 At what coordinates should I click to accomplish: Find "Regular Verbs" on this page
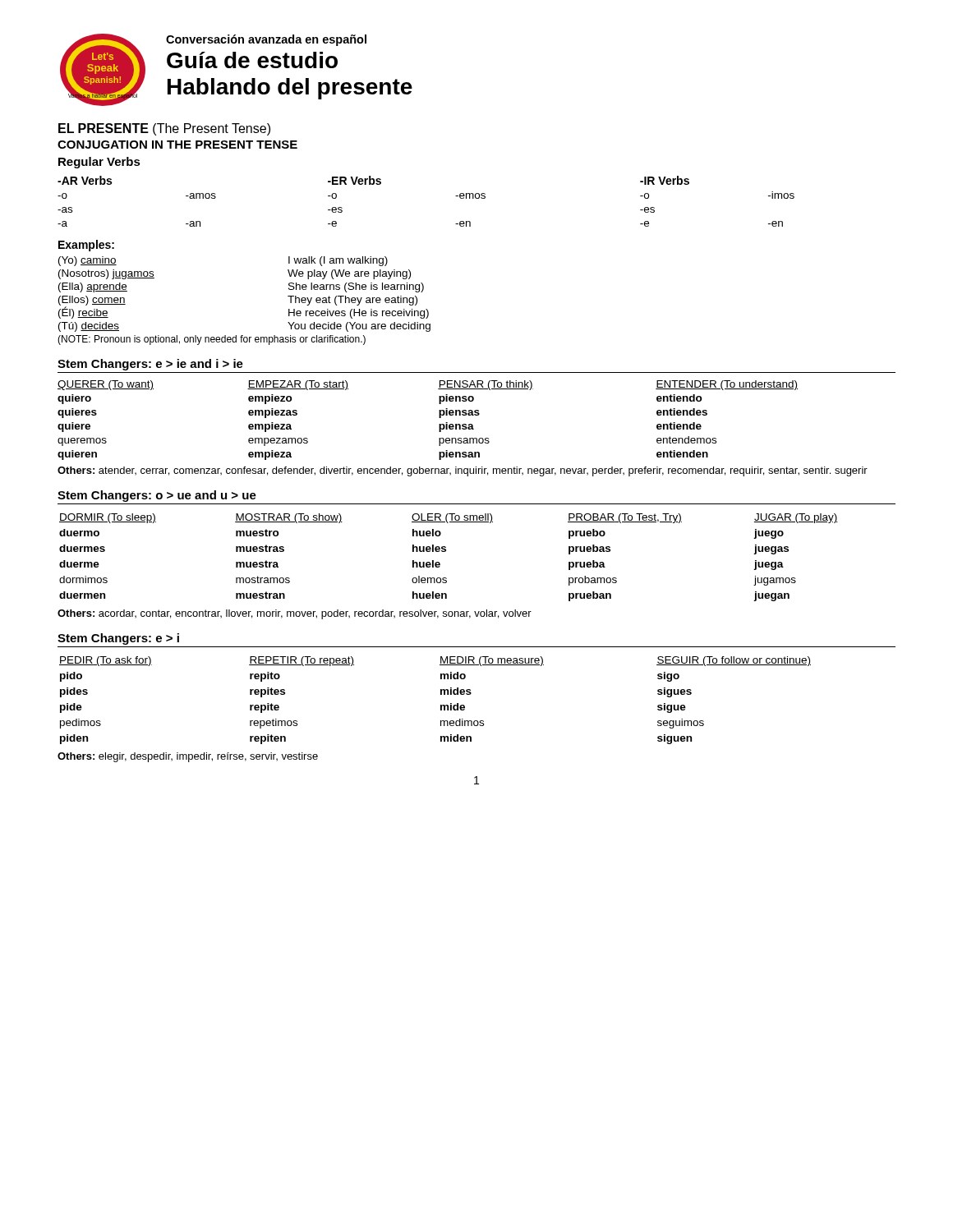pyautogui.click(x=99, y=161)
